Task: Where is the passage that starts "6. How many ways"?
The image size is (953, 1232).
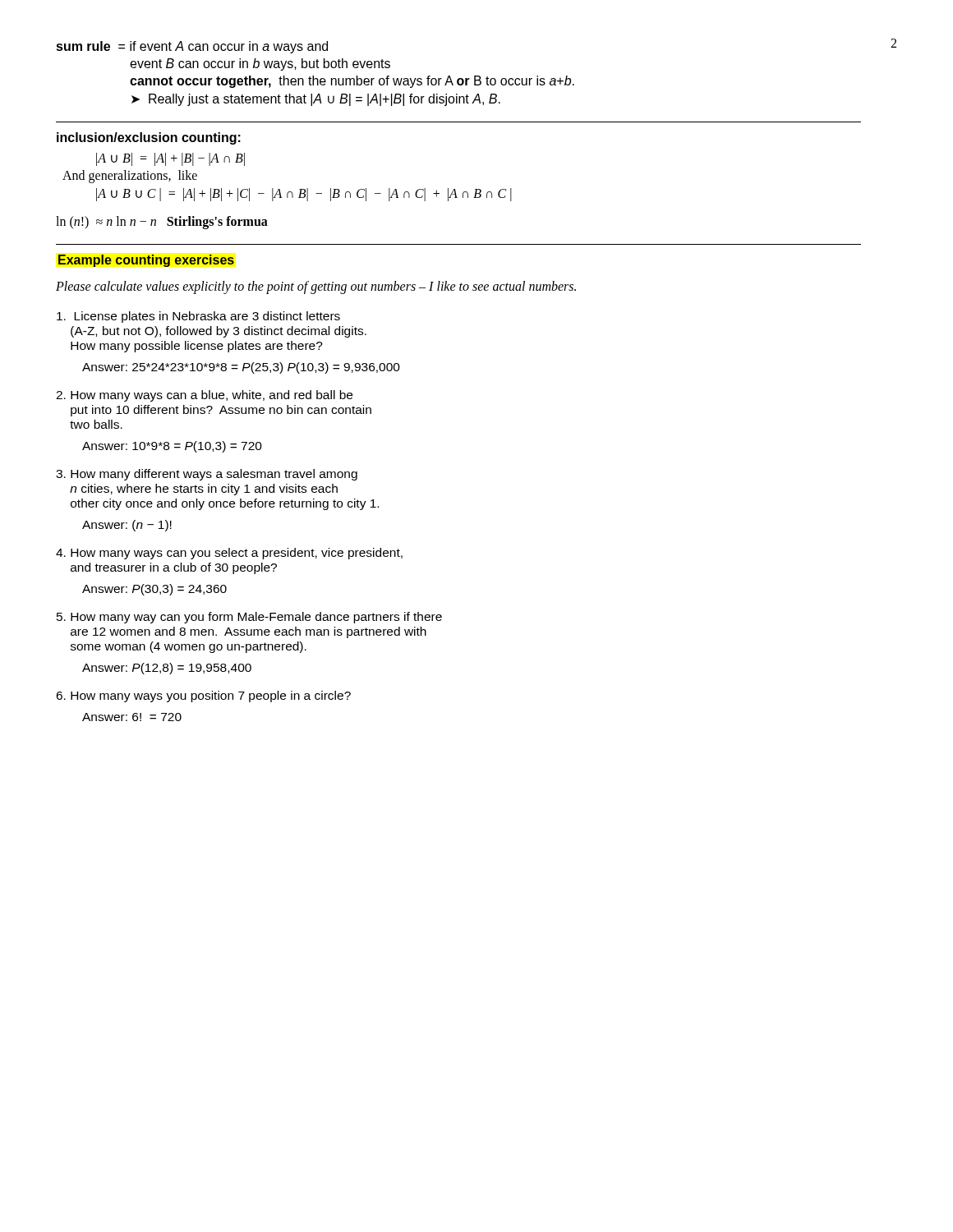Action: (203, 696)
